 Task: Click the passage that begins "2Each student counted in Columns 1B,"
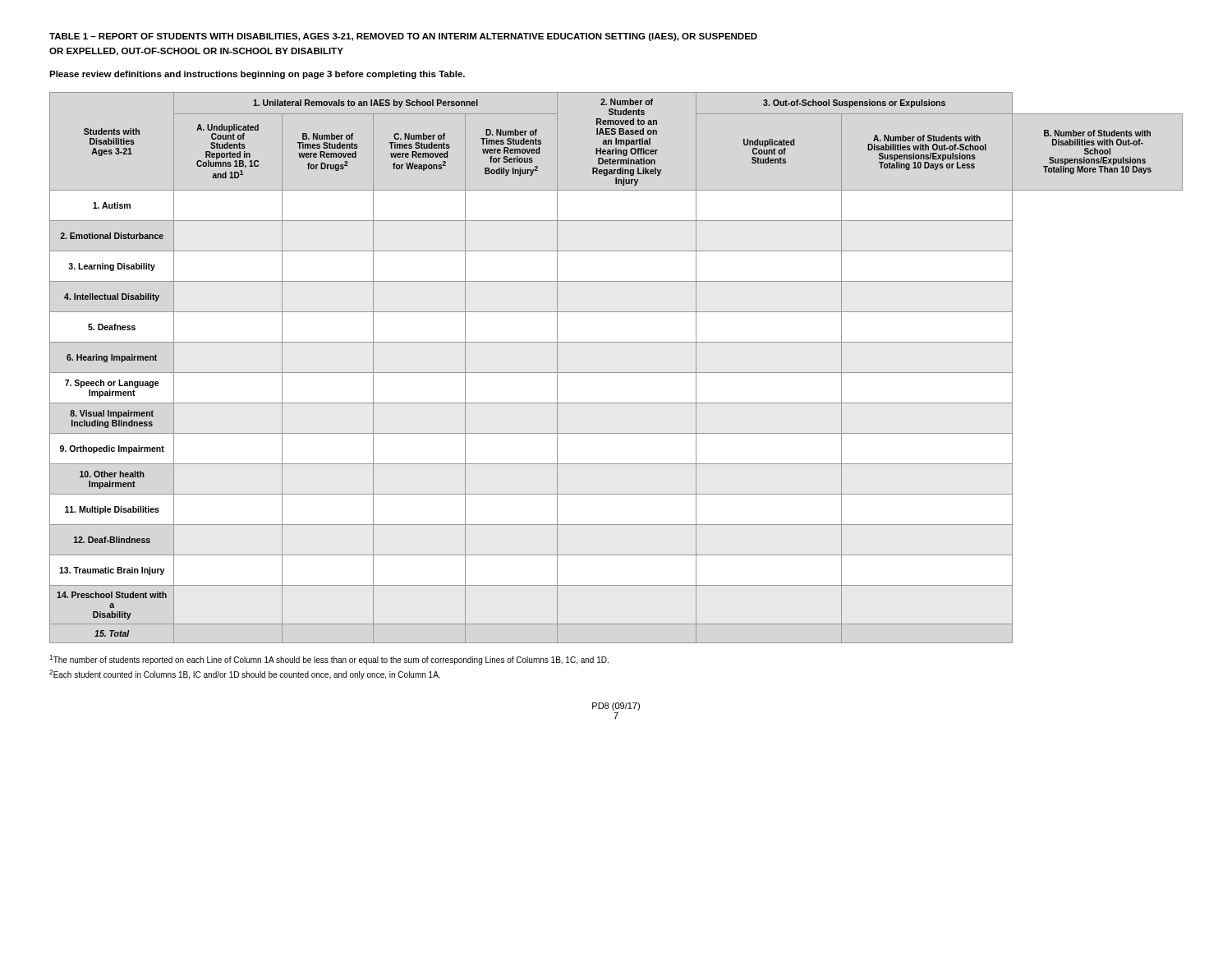[x=245, y=674]
